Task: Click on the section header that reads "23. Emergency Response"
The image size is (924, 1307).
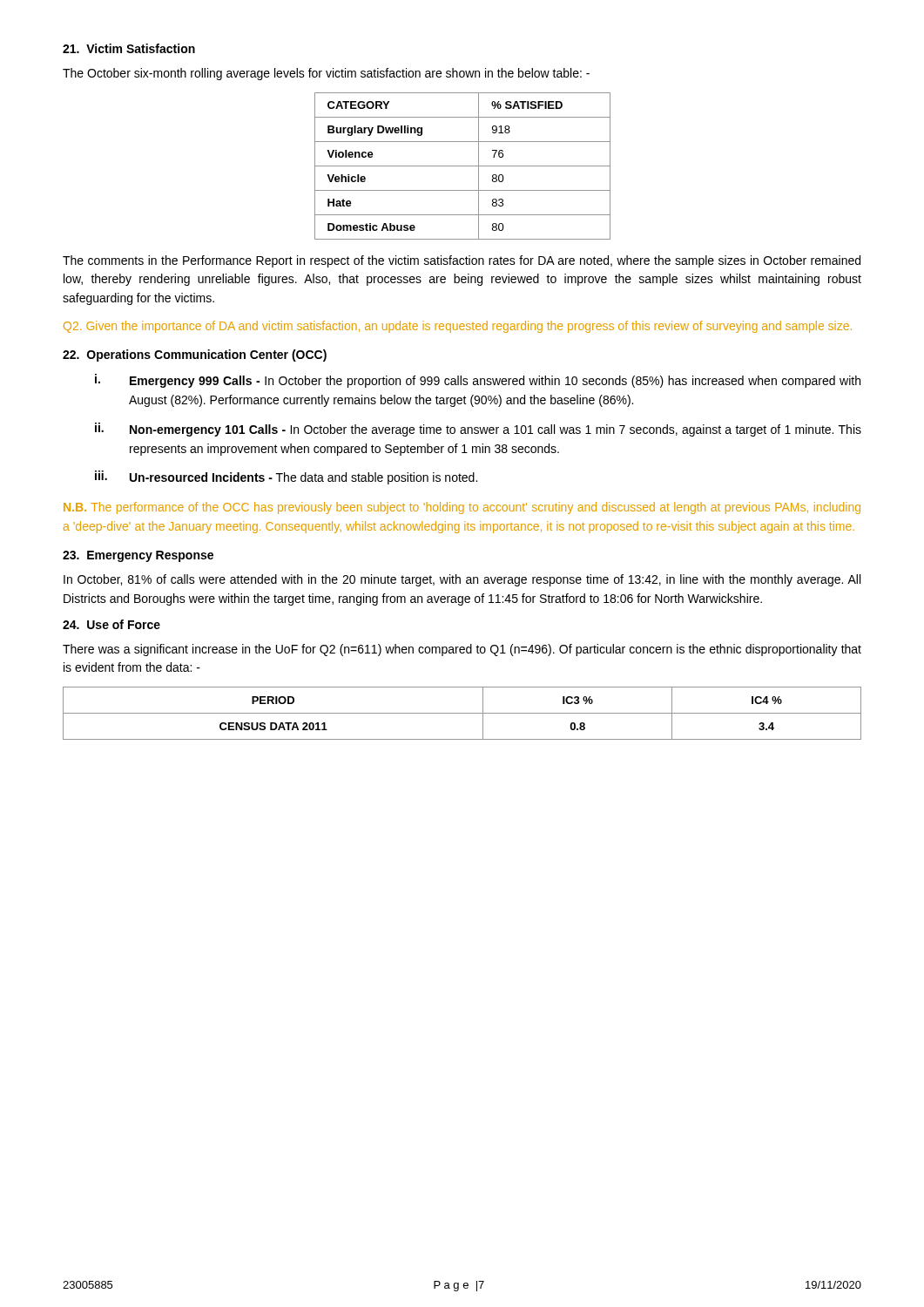Action: coord(138,555)
